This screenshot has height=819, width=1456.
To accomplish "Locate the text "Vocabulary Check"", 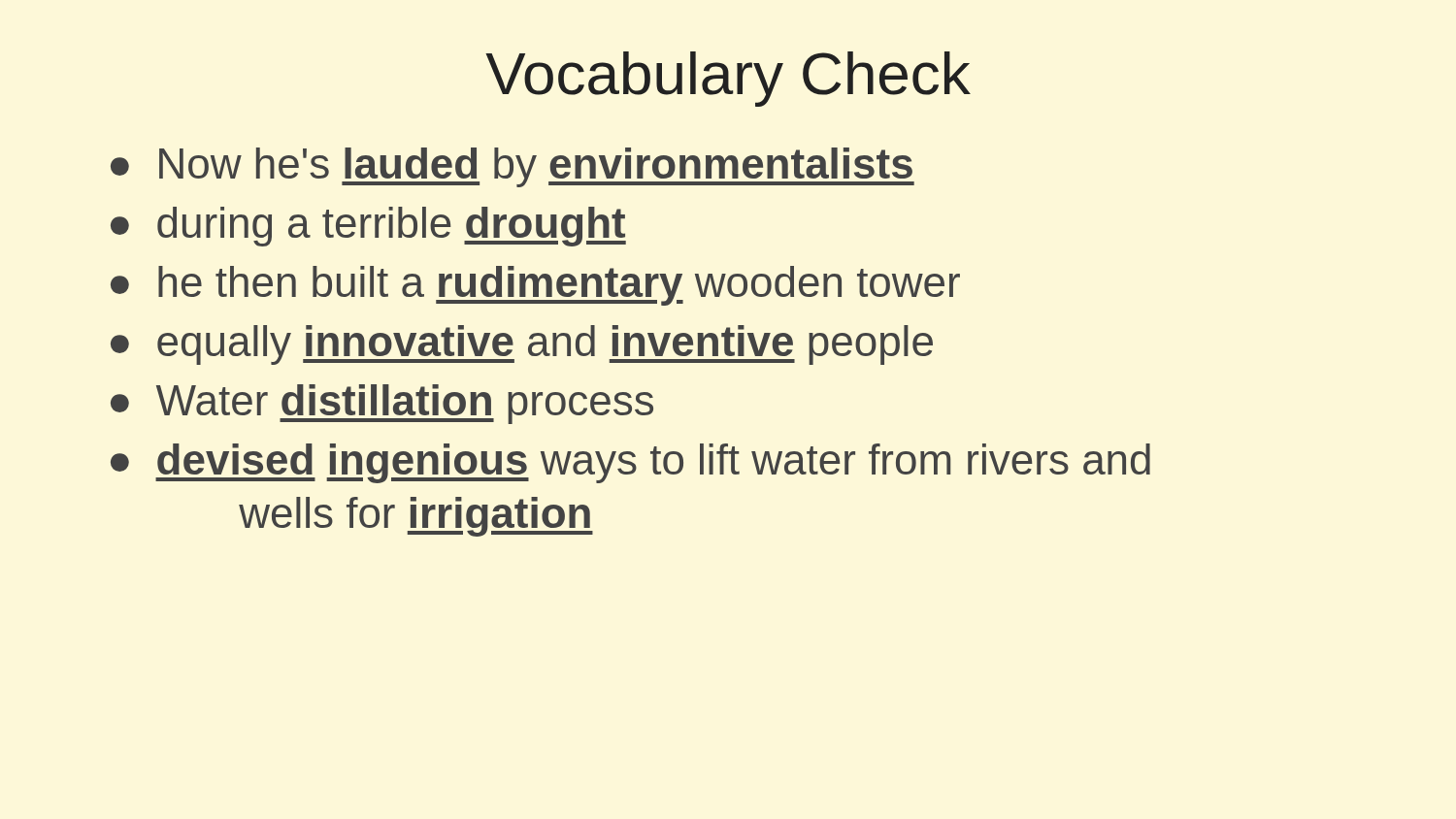I will 728,73.
